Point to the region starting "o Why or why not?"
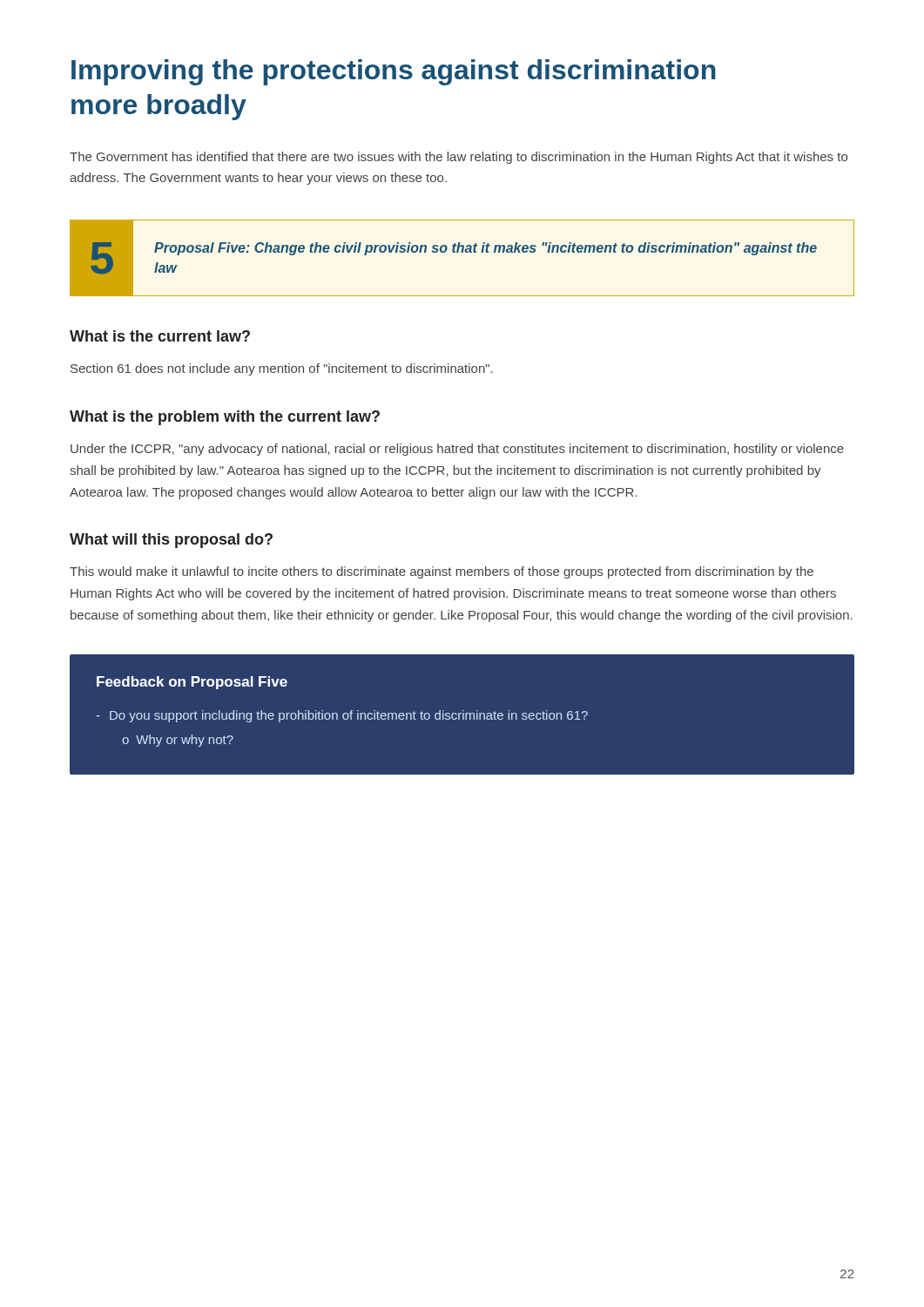 coord(178,741)
